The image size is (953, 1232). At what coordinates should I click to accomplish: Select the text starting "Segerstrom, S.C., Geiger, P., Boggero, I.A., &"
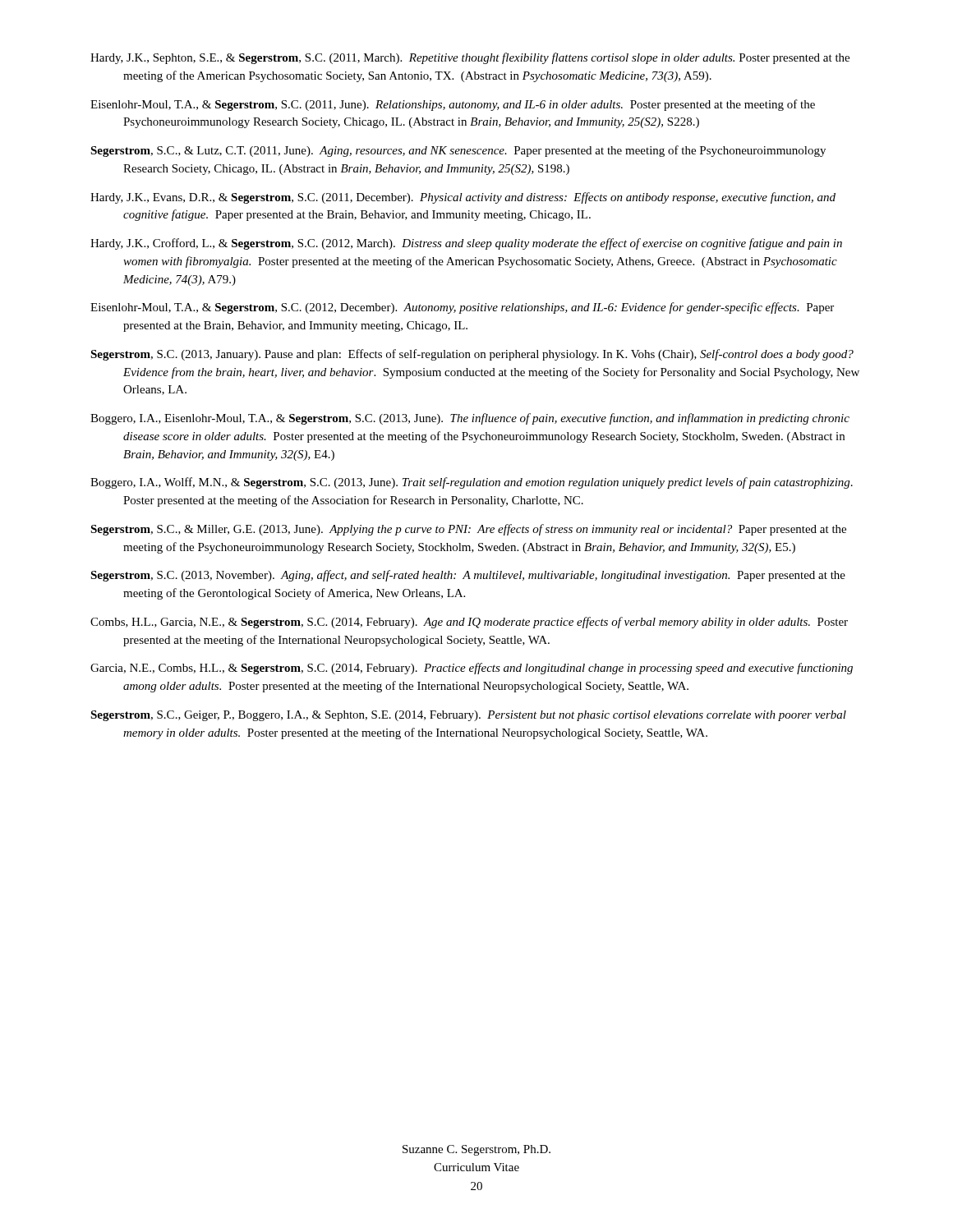[x=468, y=723]
